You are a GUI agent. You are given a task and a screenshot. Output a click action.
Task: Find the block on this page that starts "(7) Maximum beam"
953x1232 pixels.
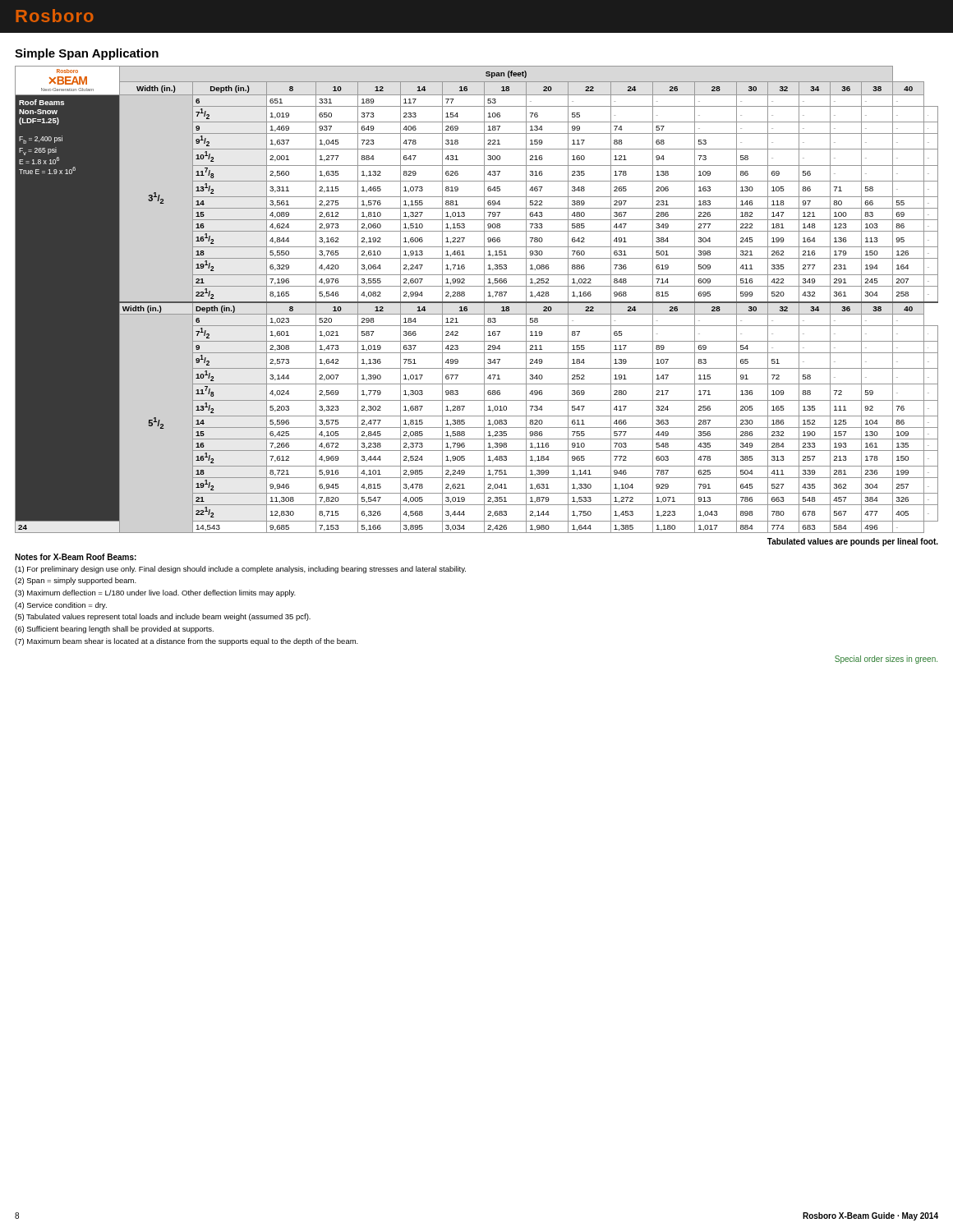tap(187, 641)
